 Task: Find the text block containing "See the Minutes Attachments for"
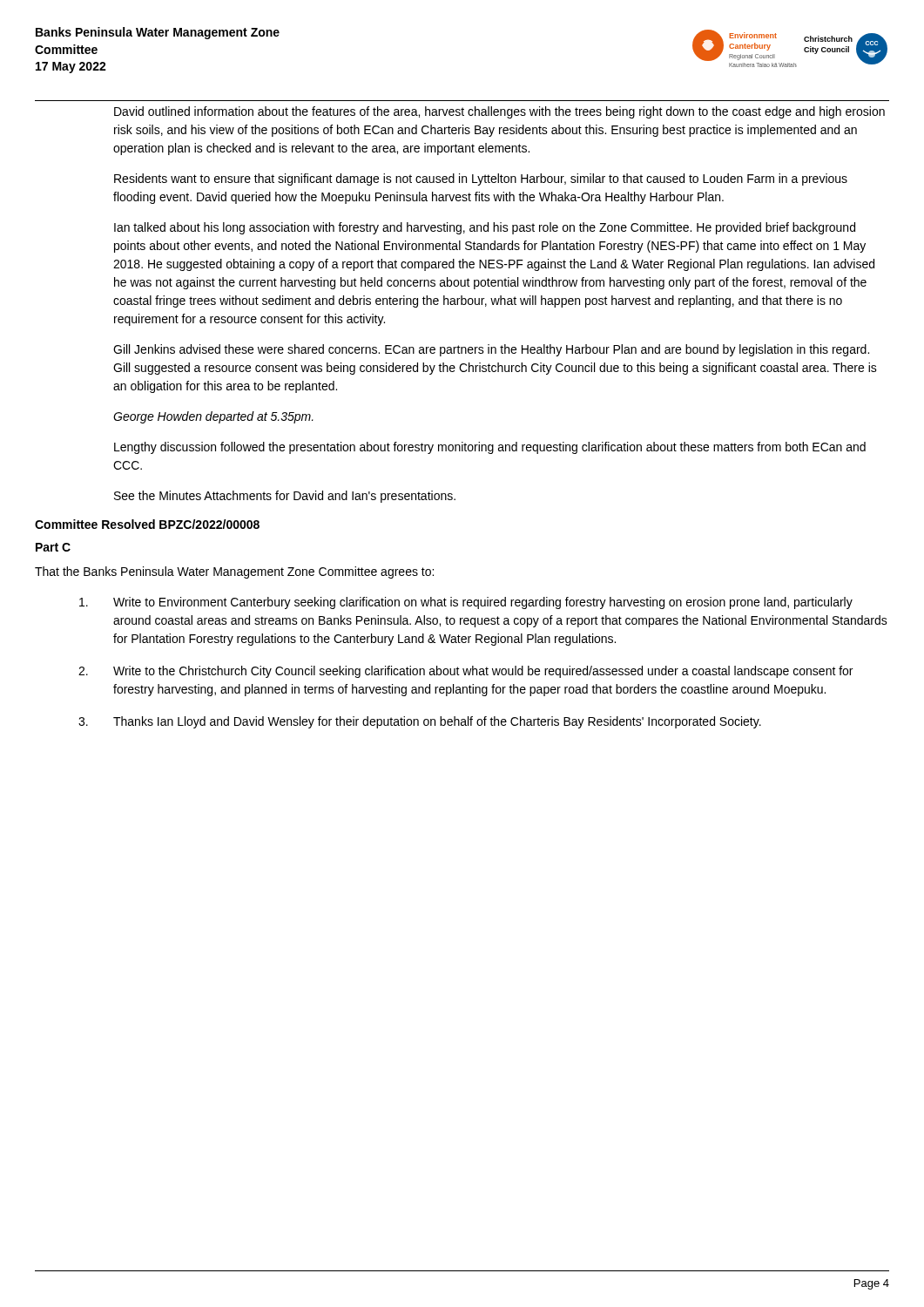[x=285, y=496]
